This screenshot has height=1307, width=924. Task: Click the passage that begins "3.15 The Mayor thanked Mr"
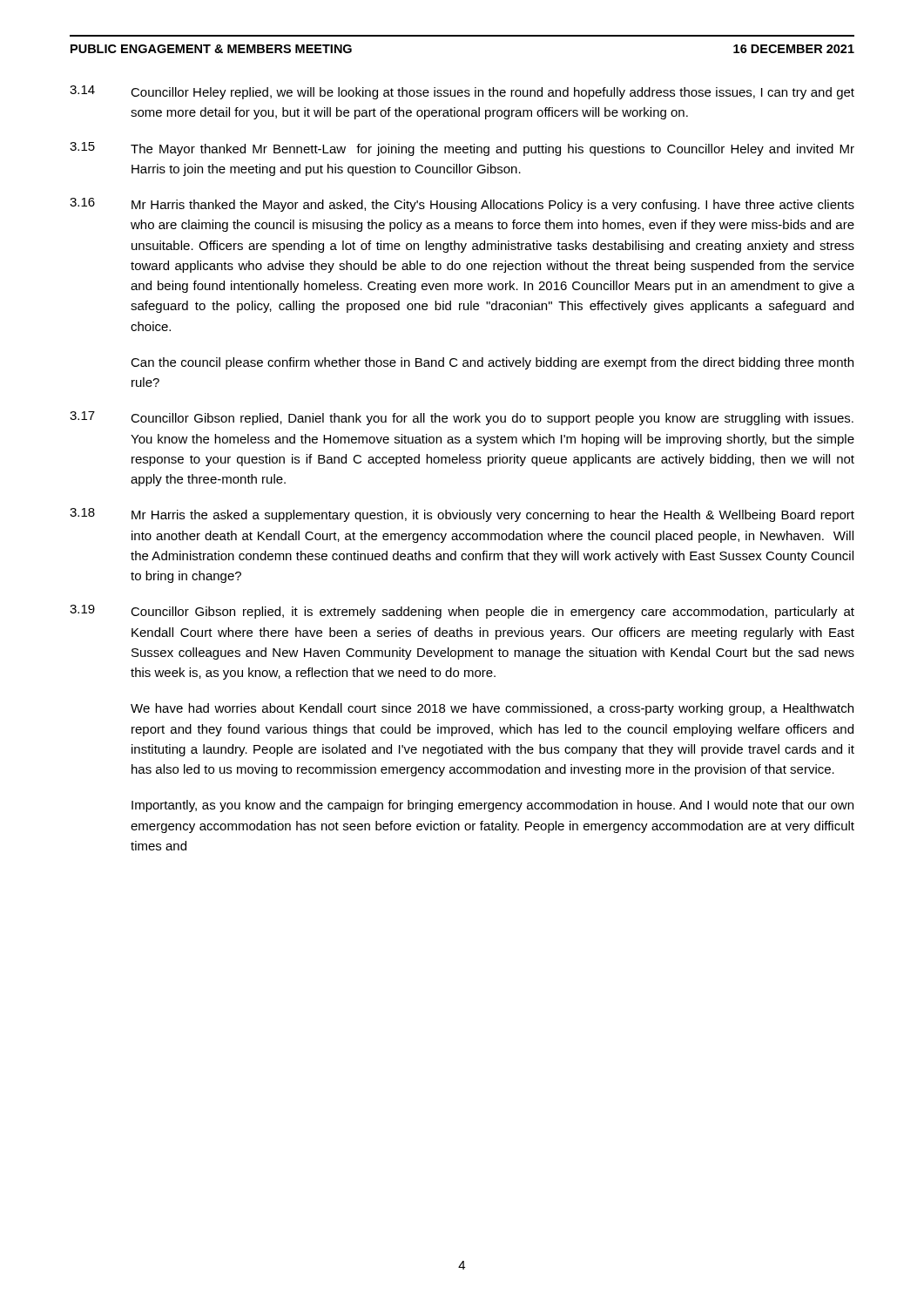point(462,158)
